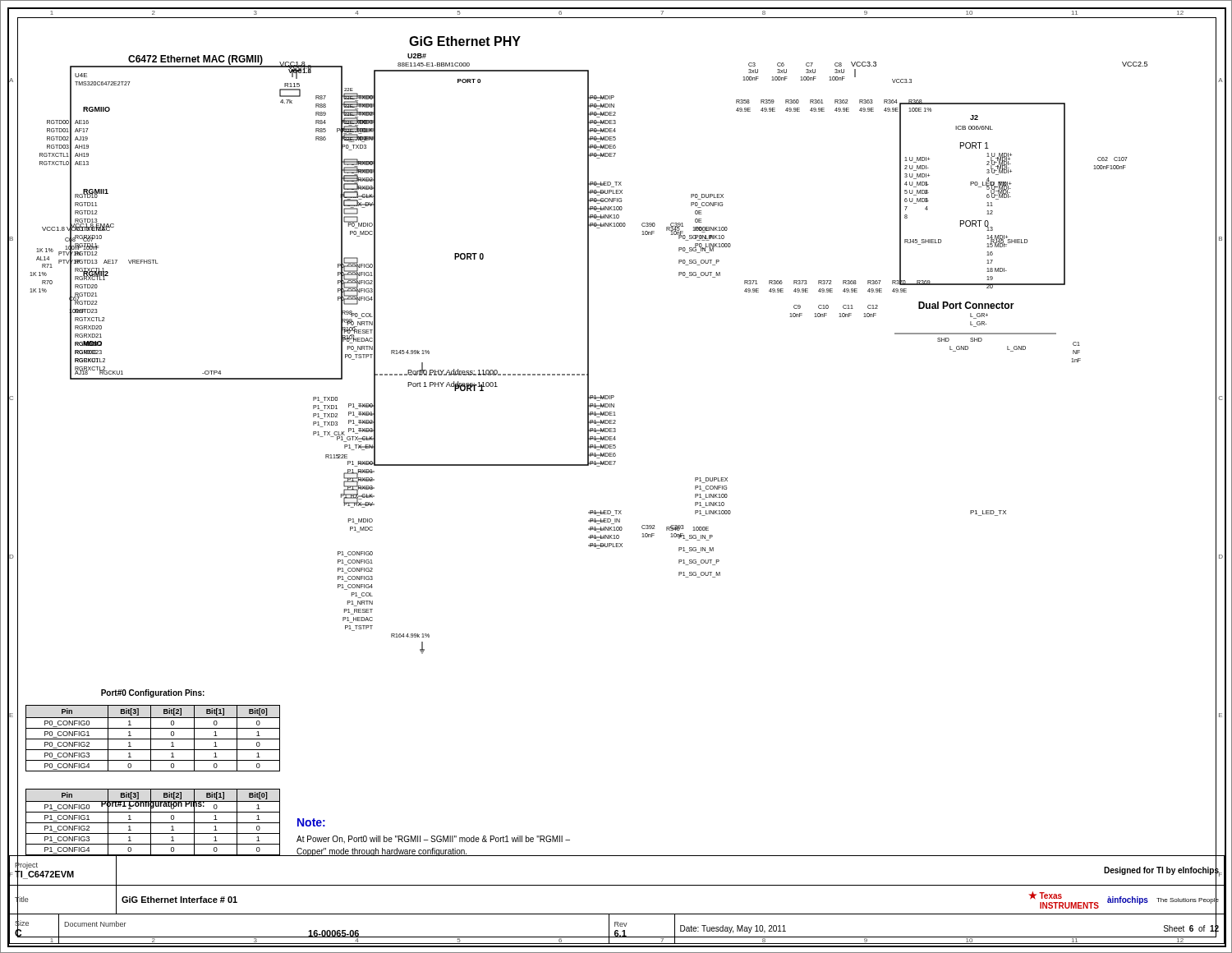
Task: Find the table that mentions "Project TI_C6472EVM Designed"
Action: tap(617, 900)
